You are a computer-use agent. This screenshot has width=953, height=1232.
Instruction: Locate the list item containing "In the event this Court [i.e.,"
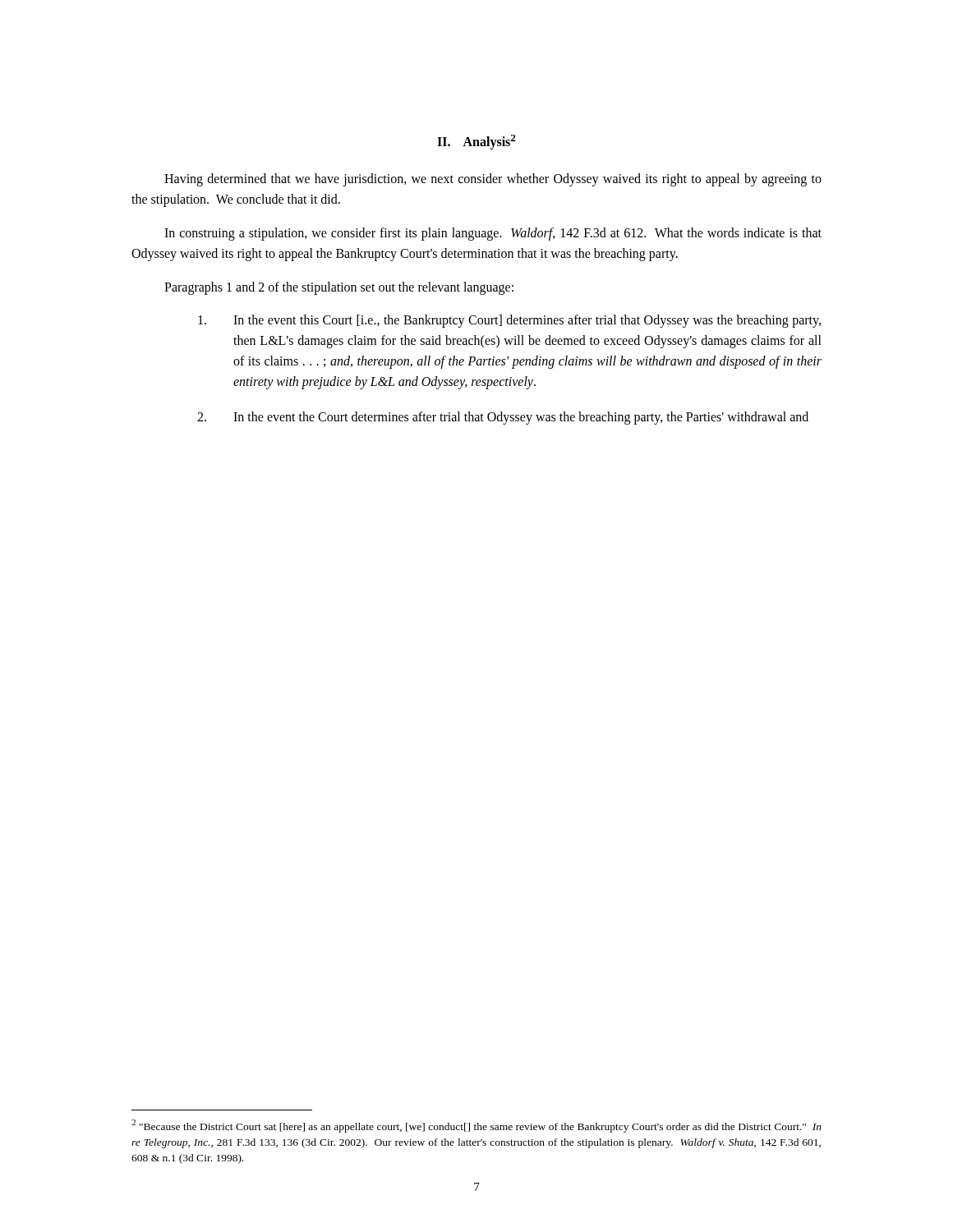click(x=509, y=351)
